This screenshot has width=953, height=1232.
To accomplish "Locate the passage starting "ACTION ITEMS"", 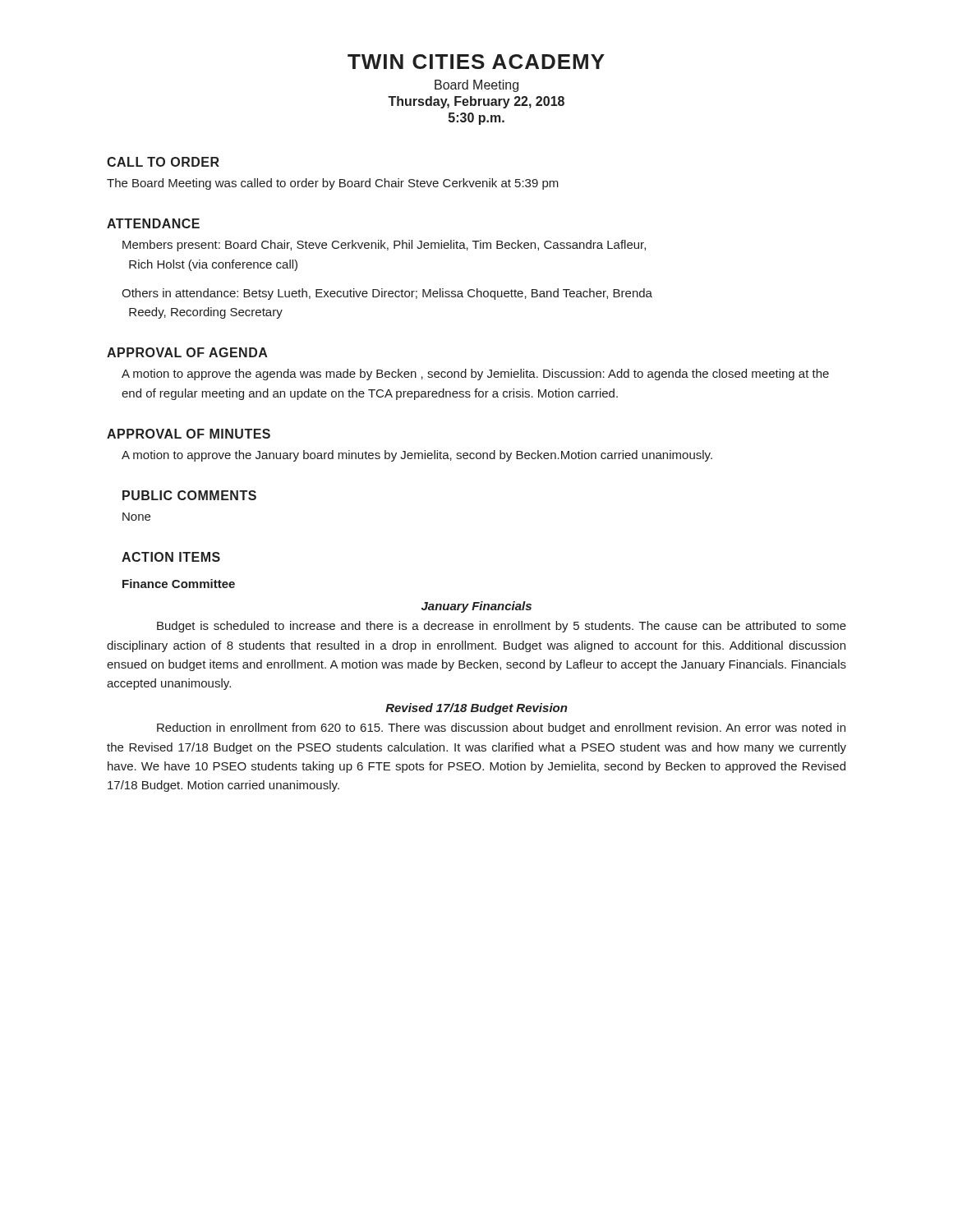I will click(171, 557).
